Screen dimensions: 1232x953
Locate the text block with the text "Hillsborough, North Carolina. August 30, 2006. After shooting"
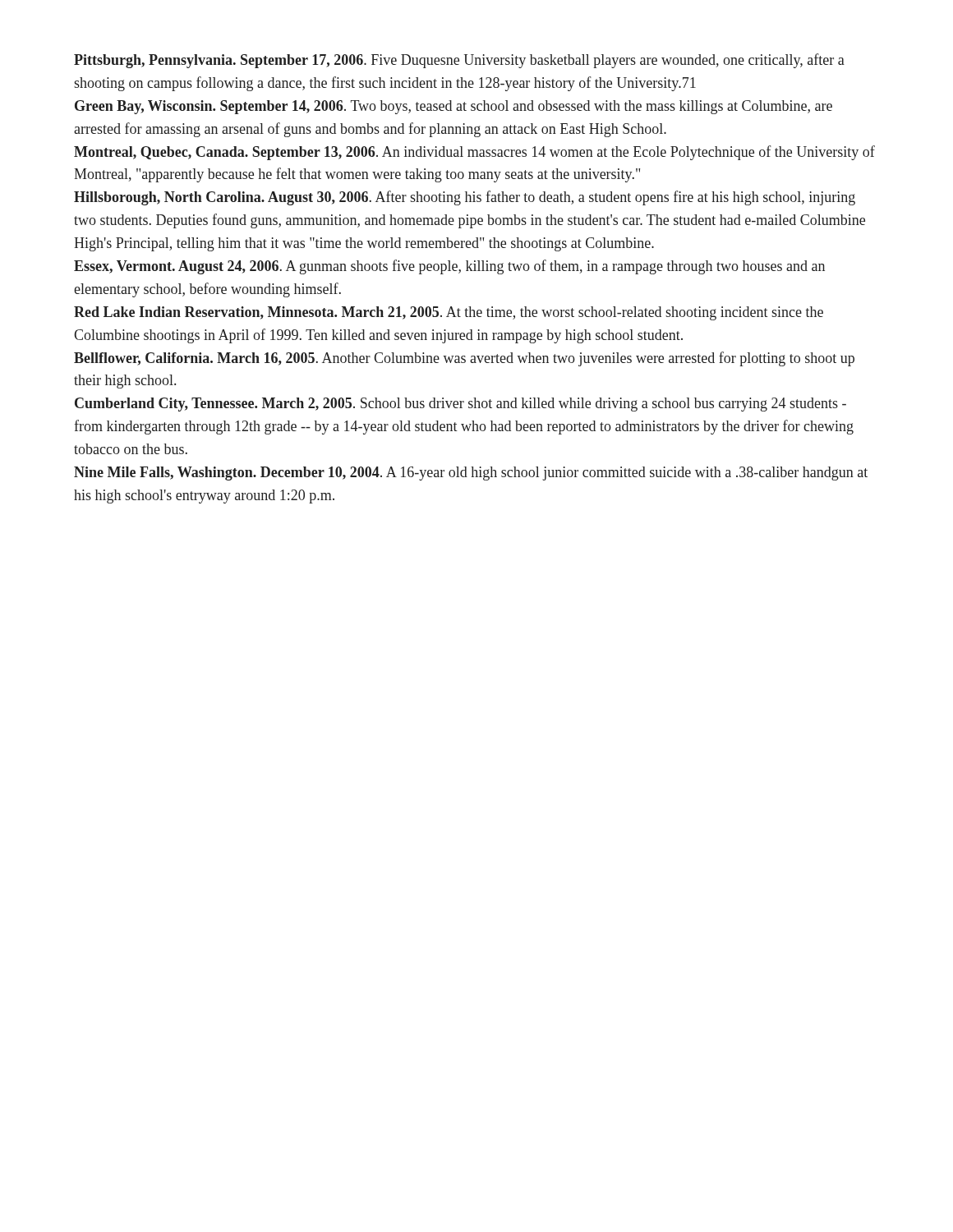pyautogui.click(x=470, y=220)
